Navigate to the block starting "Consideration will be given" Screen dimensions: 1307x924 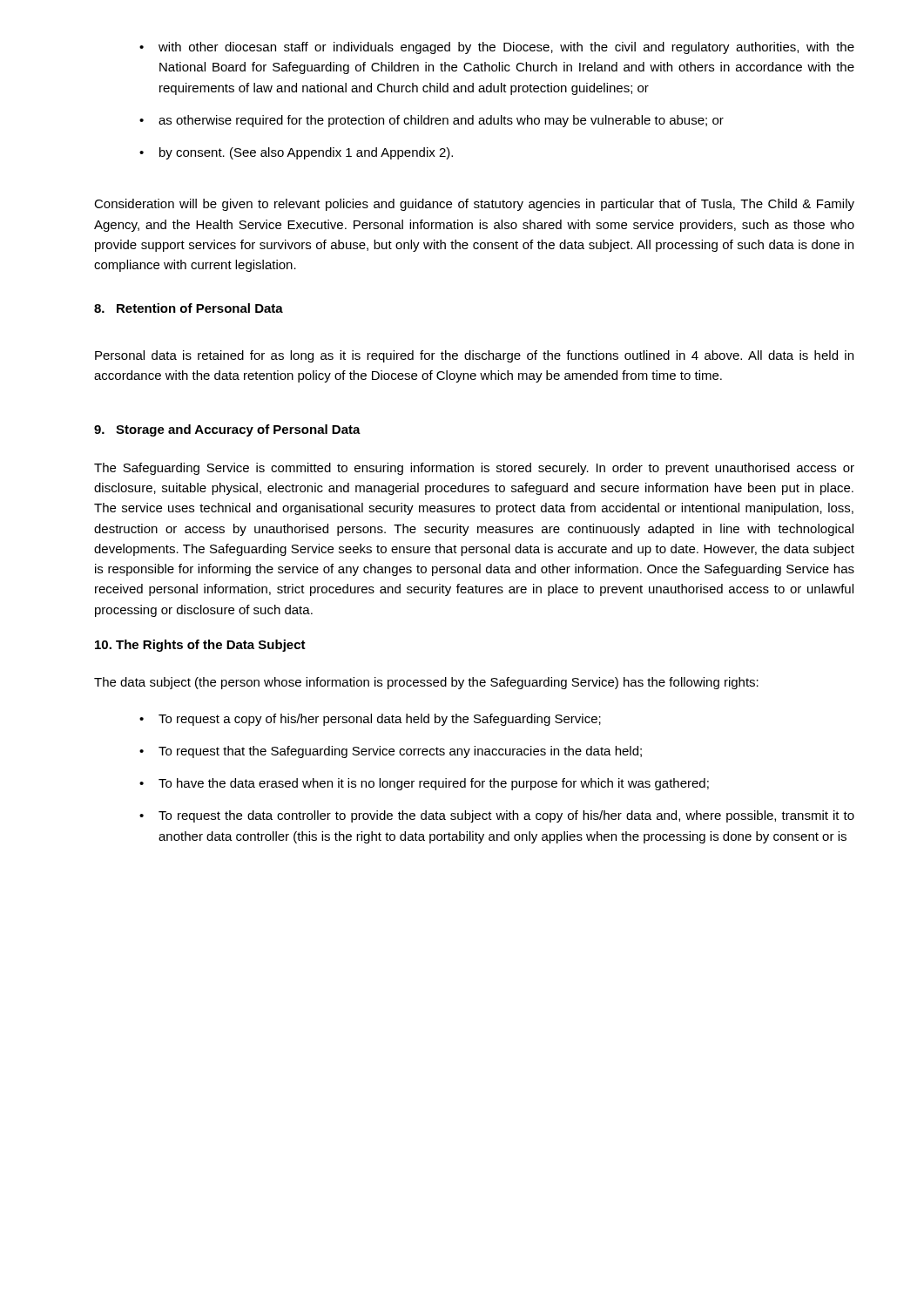coord(474,234)
